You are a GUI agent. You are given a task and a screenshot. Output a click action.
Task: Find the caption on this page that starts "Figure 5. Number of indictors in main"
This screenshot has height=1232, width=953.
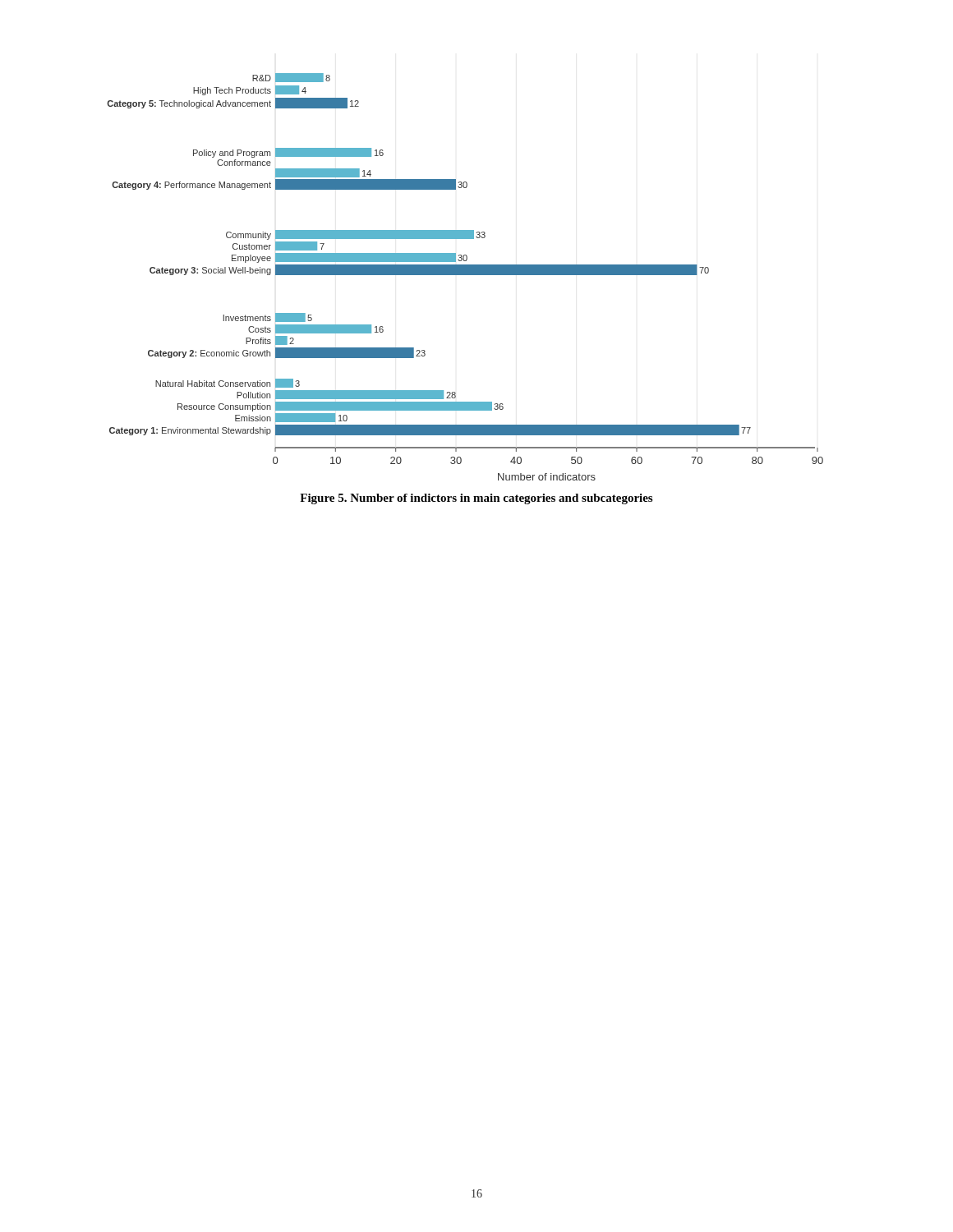click(x=476, y=498)
